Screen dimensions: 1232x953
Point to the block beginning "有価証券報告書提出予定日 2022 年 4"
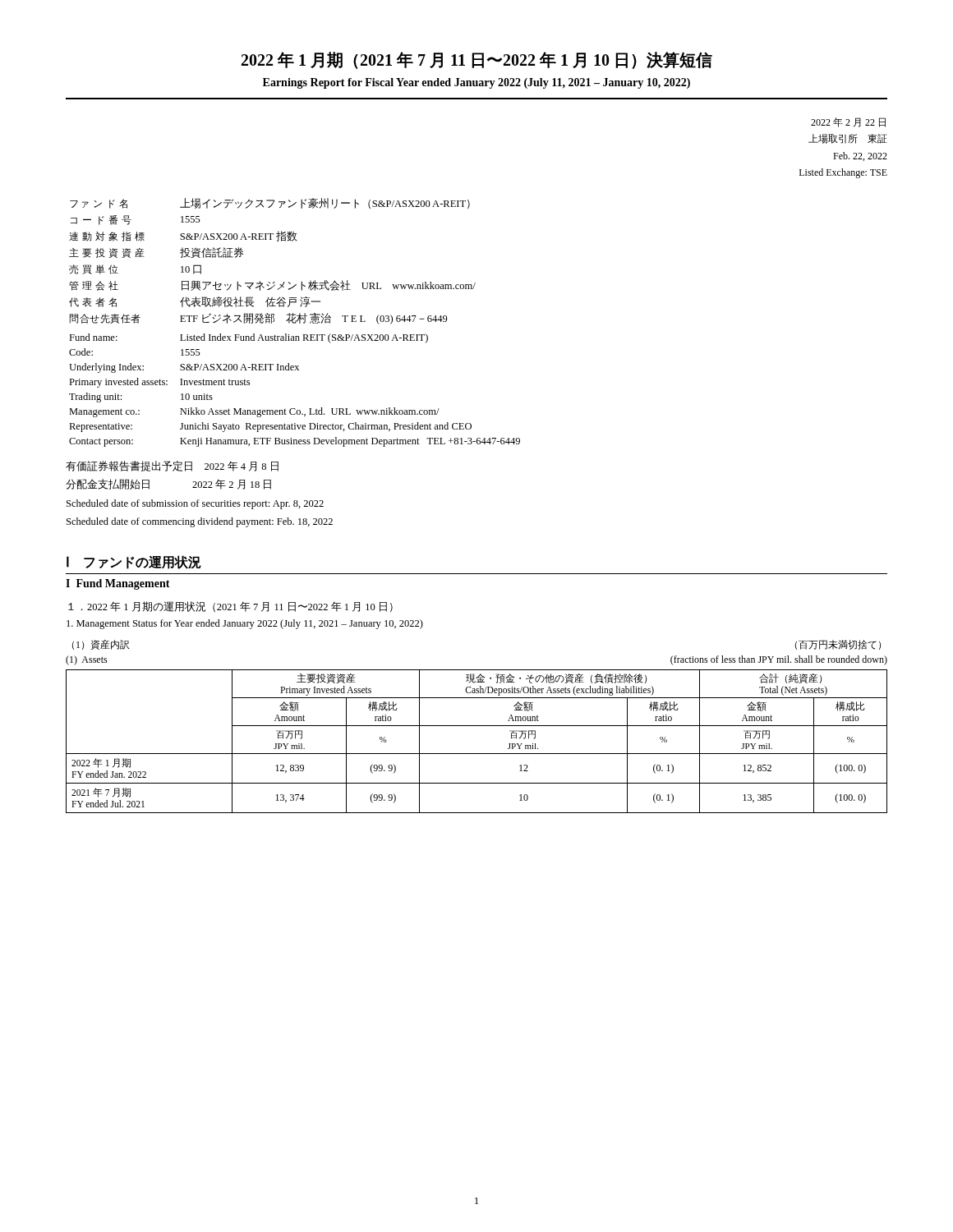coord(200,494)
